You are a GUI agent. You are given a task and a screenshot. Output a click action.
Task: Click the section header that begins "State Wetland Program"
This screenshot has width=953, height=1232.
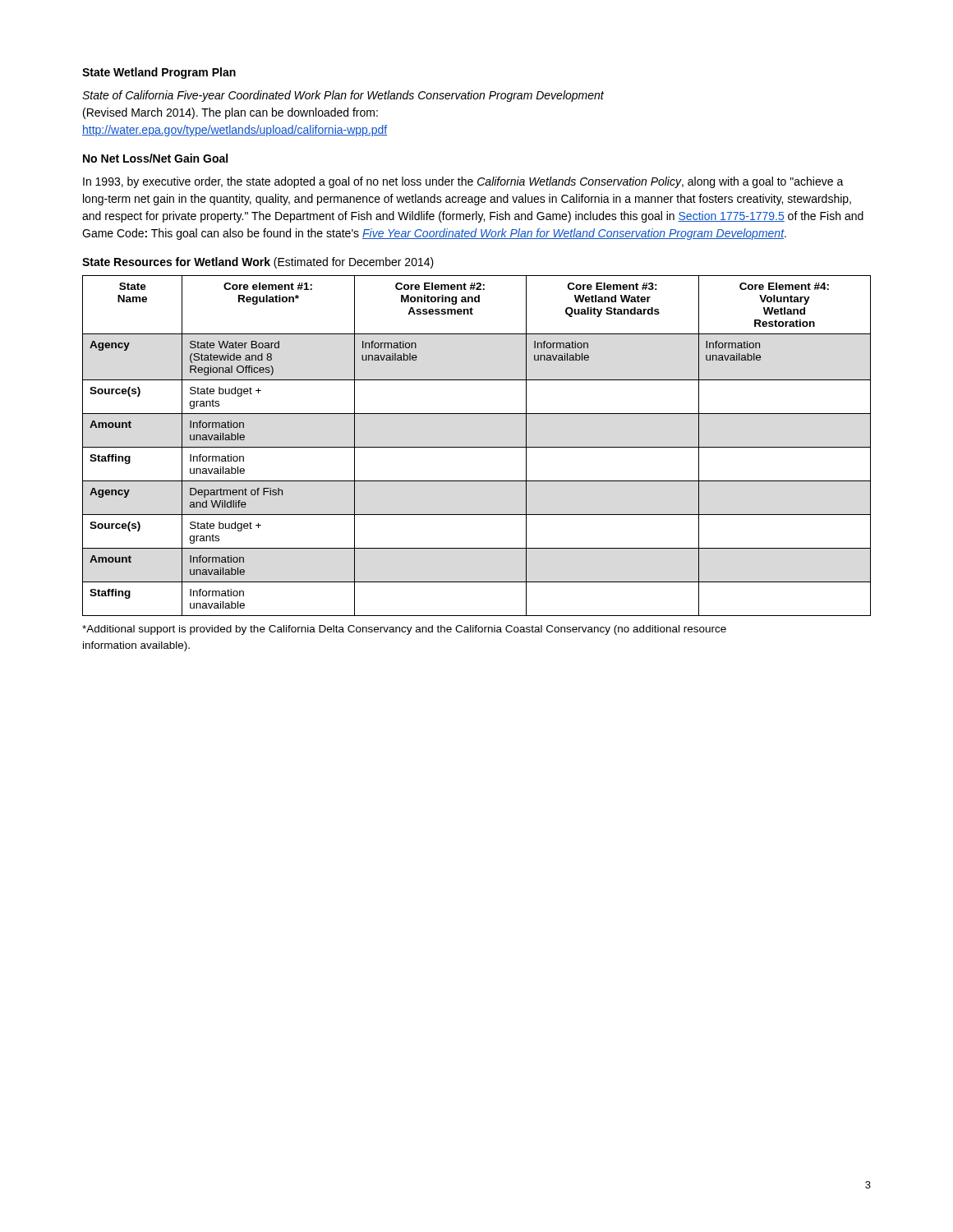(x=159, y=72)
